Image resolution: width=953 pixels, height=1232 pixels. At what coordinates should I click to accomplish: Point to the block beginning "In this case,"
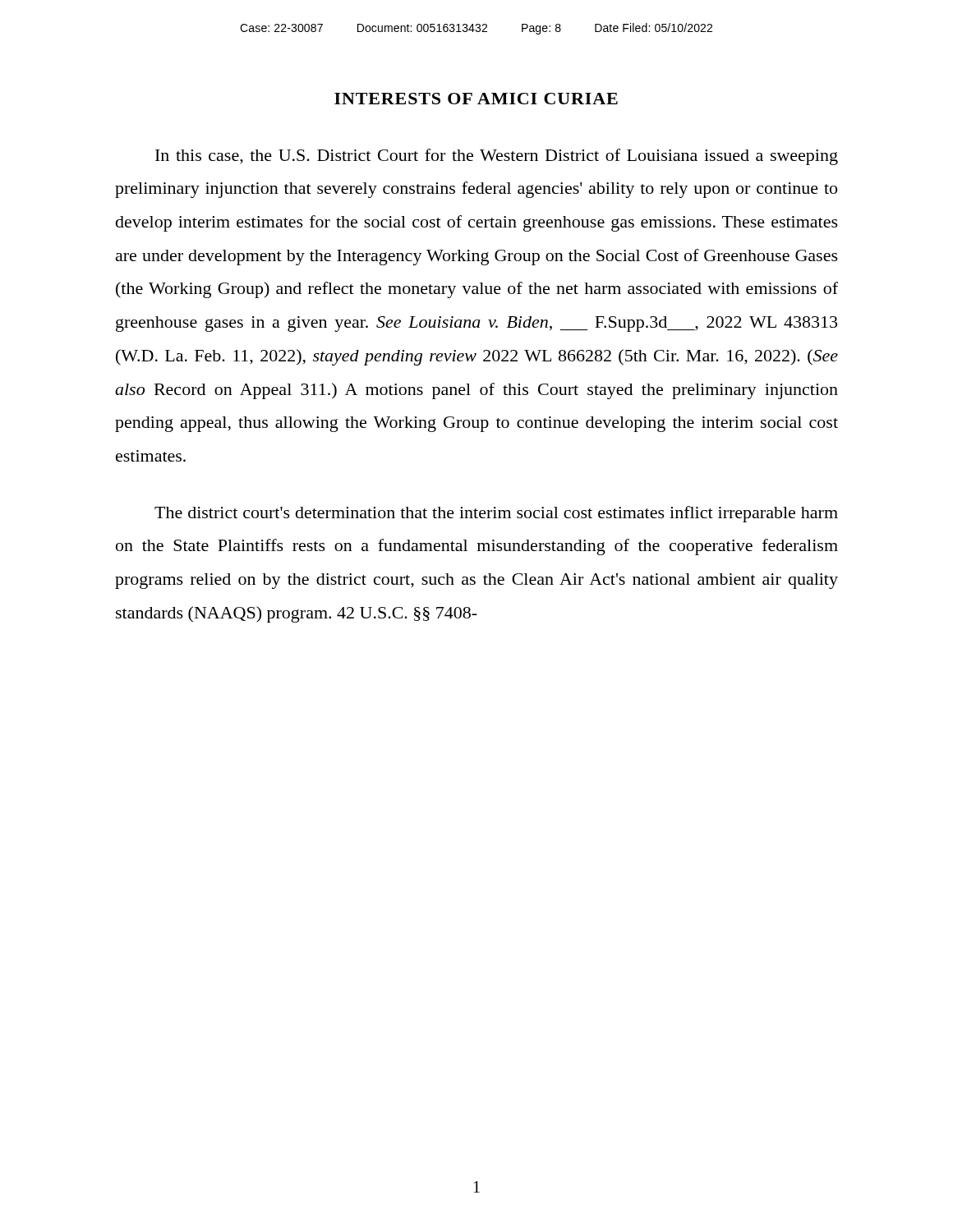[x=476, y=305]
